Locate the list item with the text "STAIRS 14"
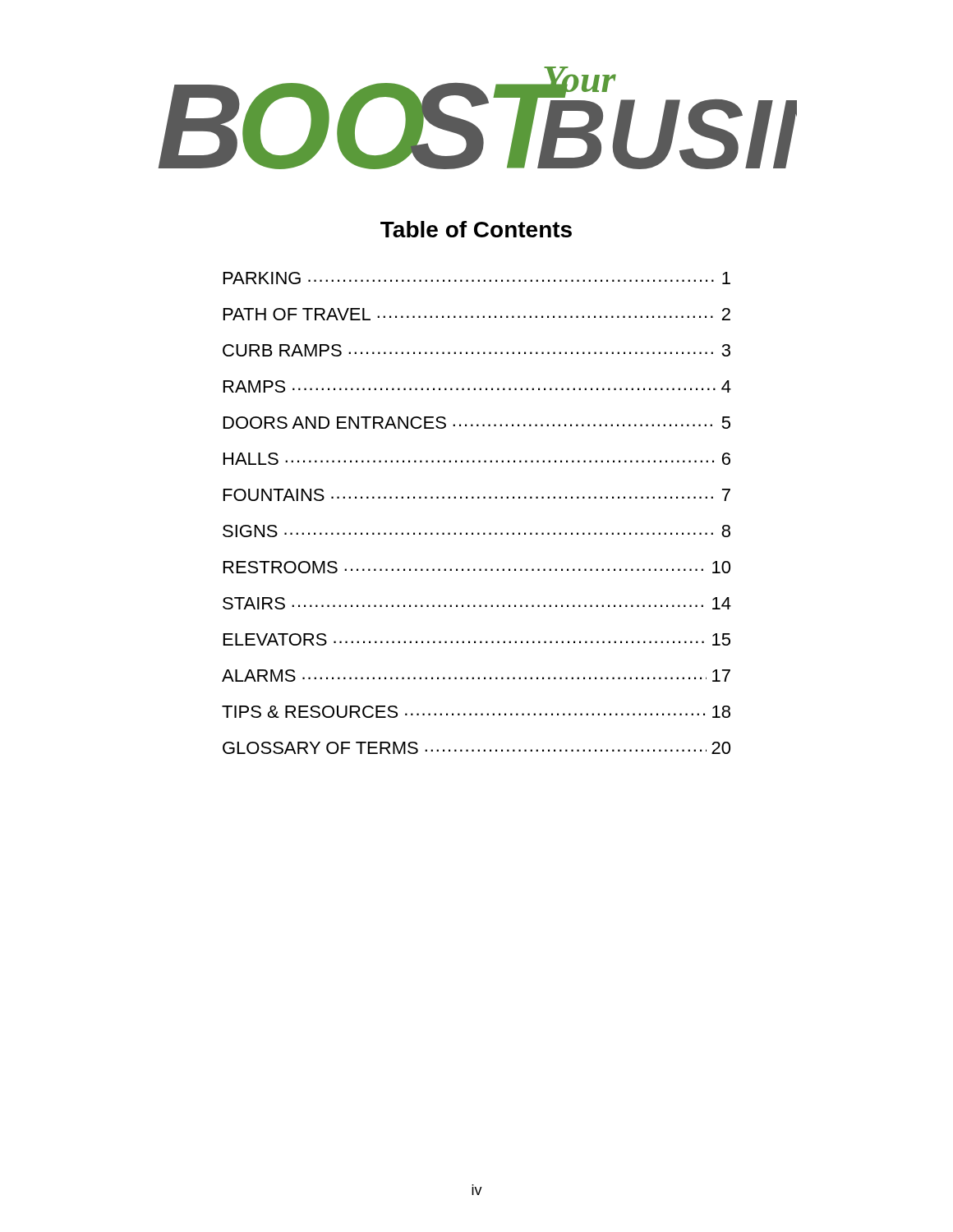This screenshot has height=1232, width=953. click(476, 604)
